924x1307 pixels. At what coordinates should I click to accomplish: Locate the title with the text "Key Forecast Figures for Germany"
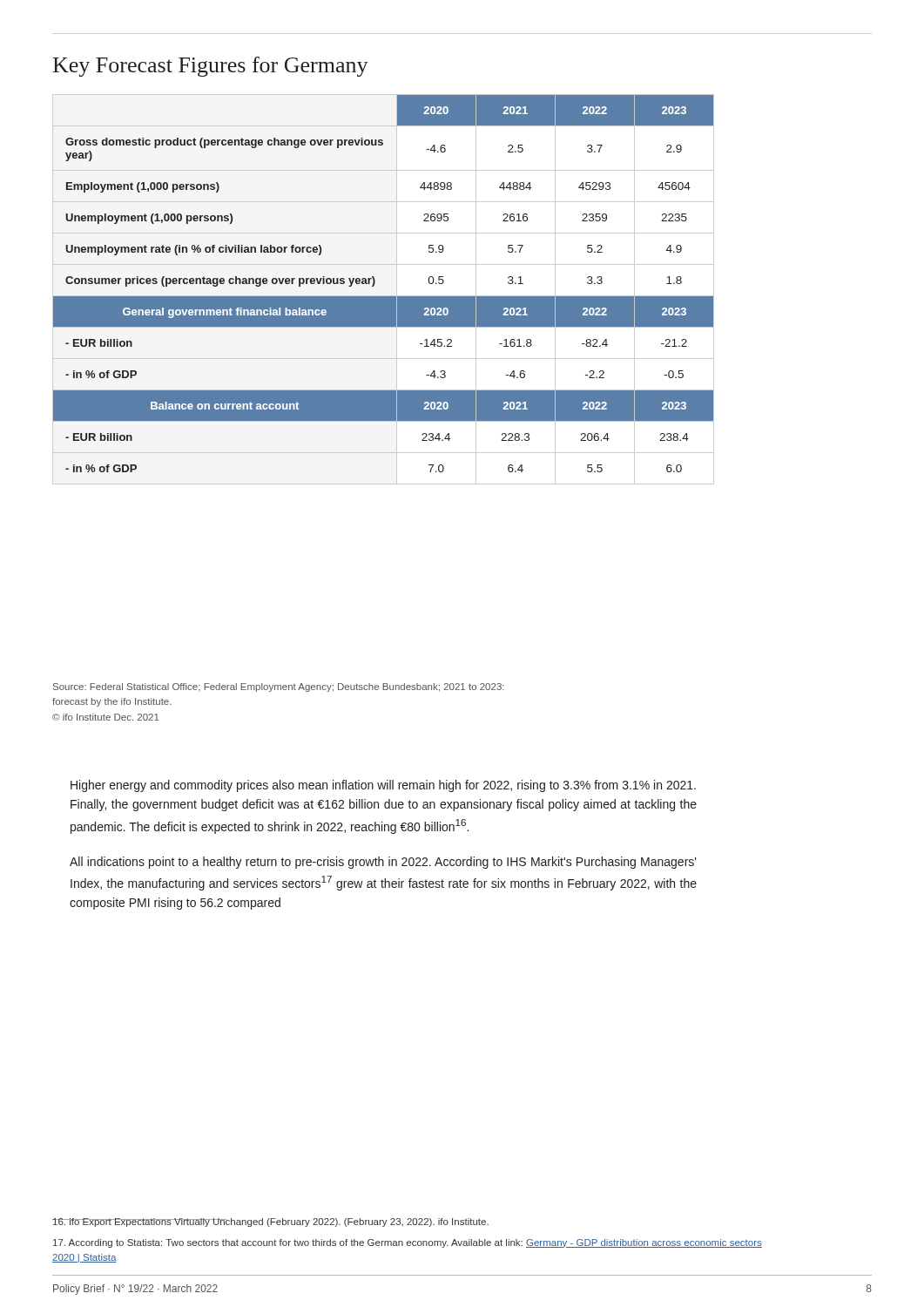point(210,65)
